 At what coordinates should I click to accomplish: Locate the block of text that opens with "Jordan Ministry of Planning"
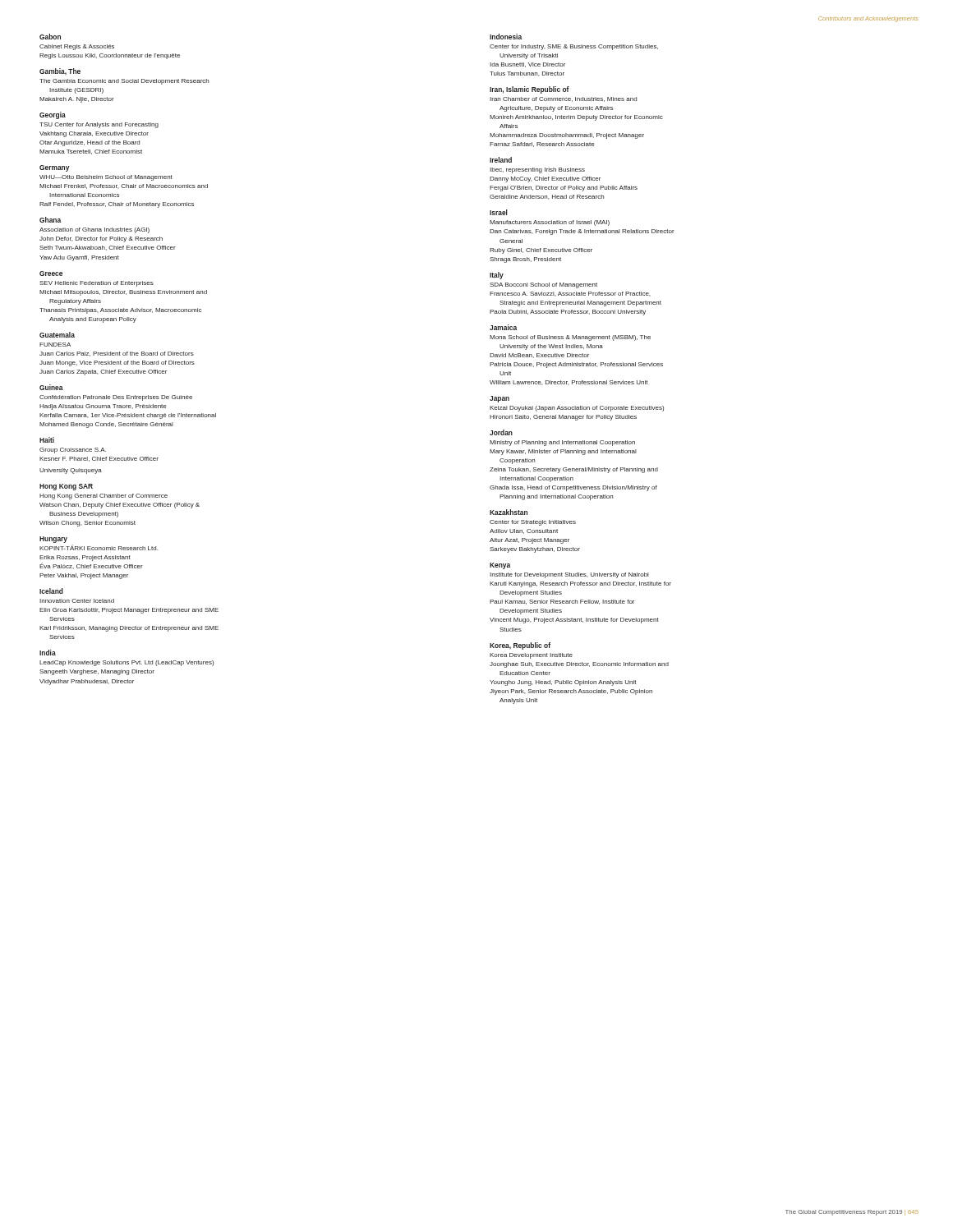tap(501, 432)
